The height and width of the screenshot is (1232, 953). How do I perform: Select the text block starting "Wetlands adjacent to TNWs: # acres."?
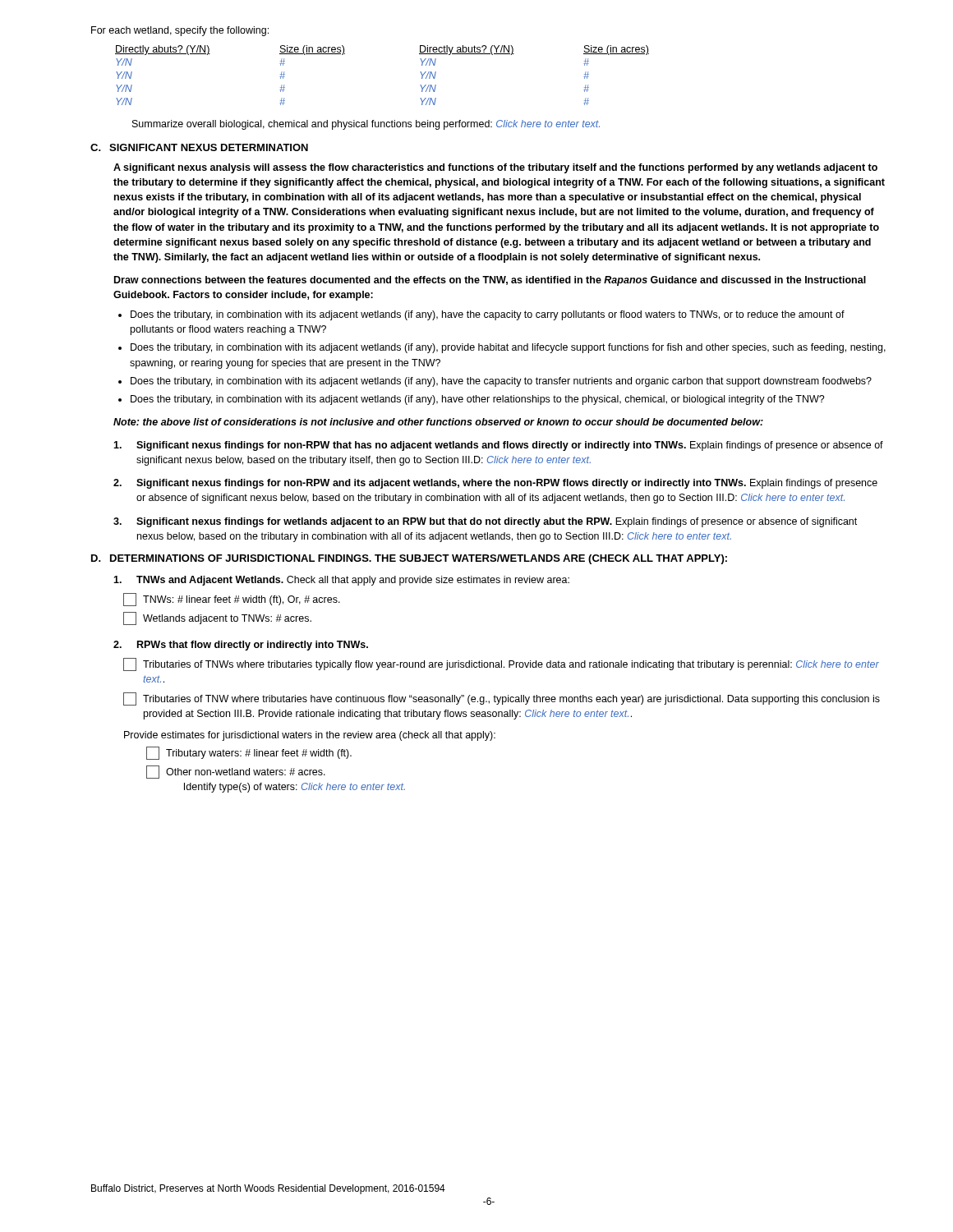(x=218, y=619)
